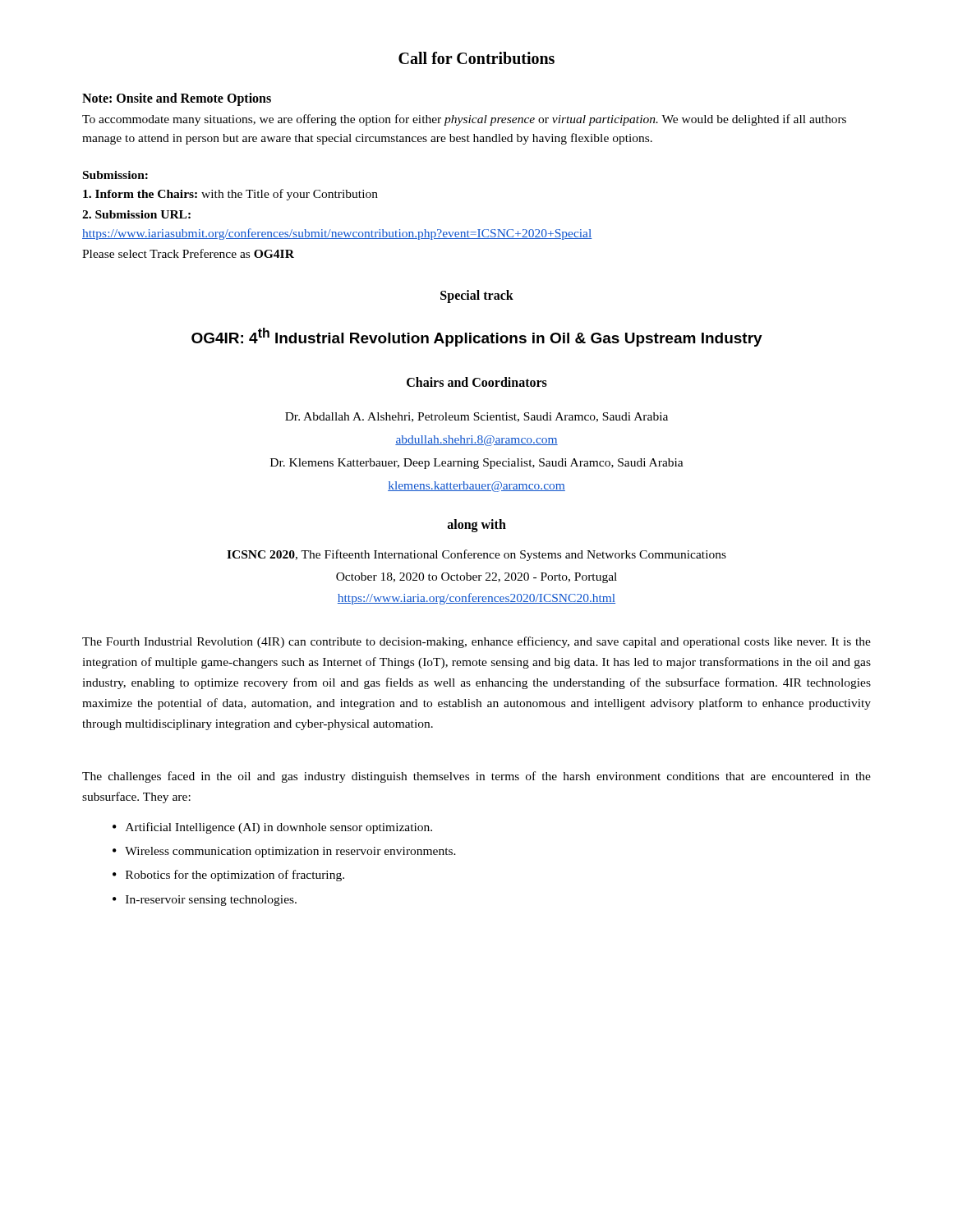Locate the text block starting "Call for Contributions"
Image resolution: width=953 pixels, height=1232 pixels.
click(x=476, y=58)
